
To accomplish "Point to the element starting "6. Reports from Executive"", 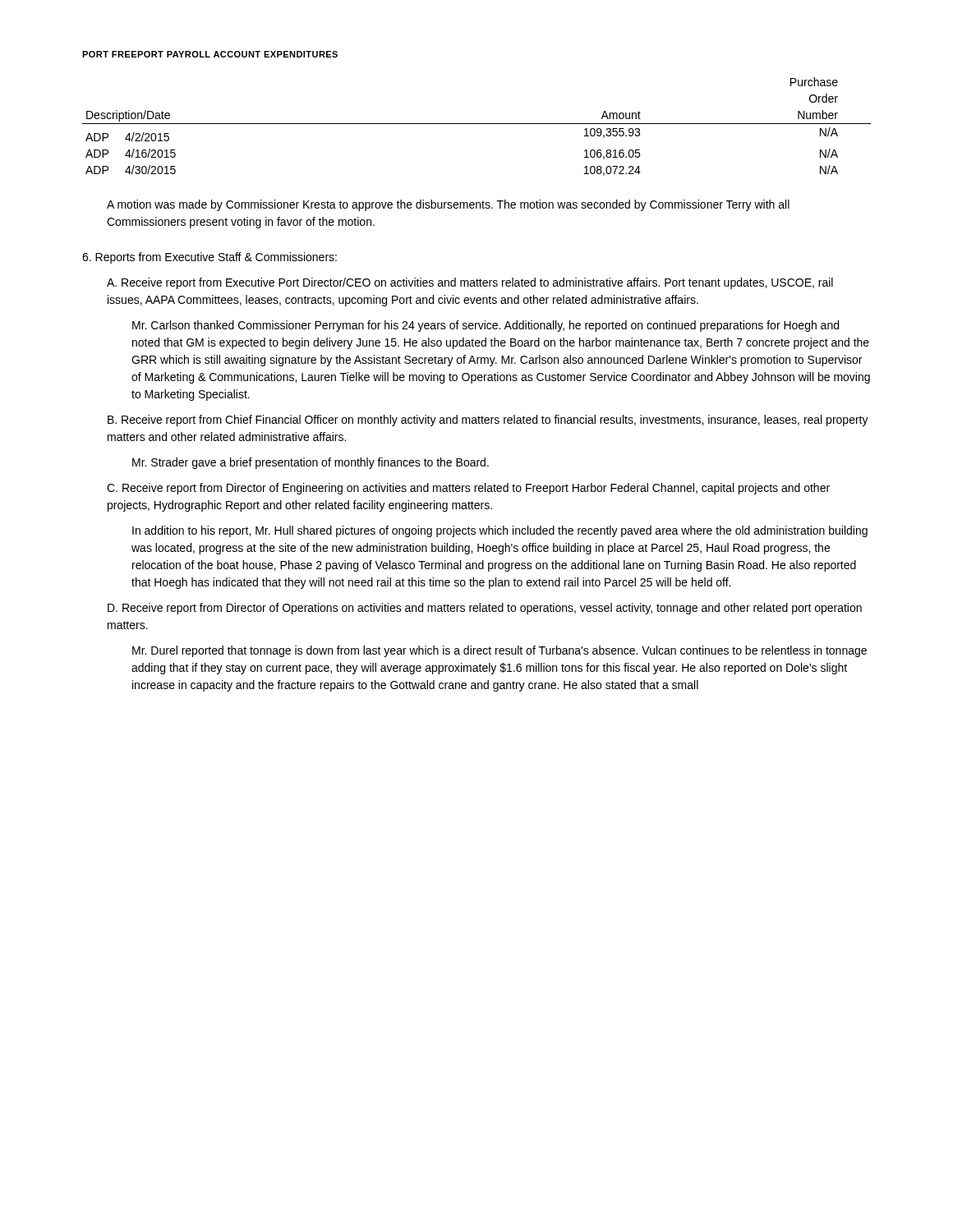I will coord(210,257).
